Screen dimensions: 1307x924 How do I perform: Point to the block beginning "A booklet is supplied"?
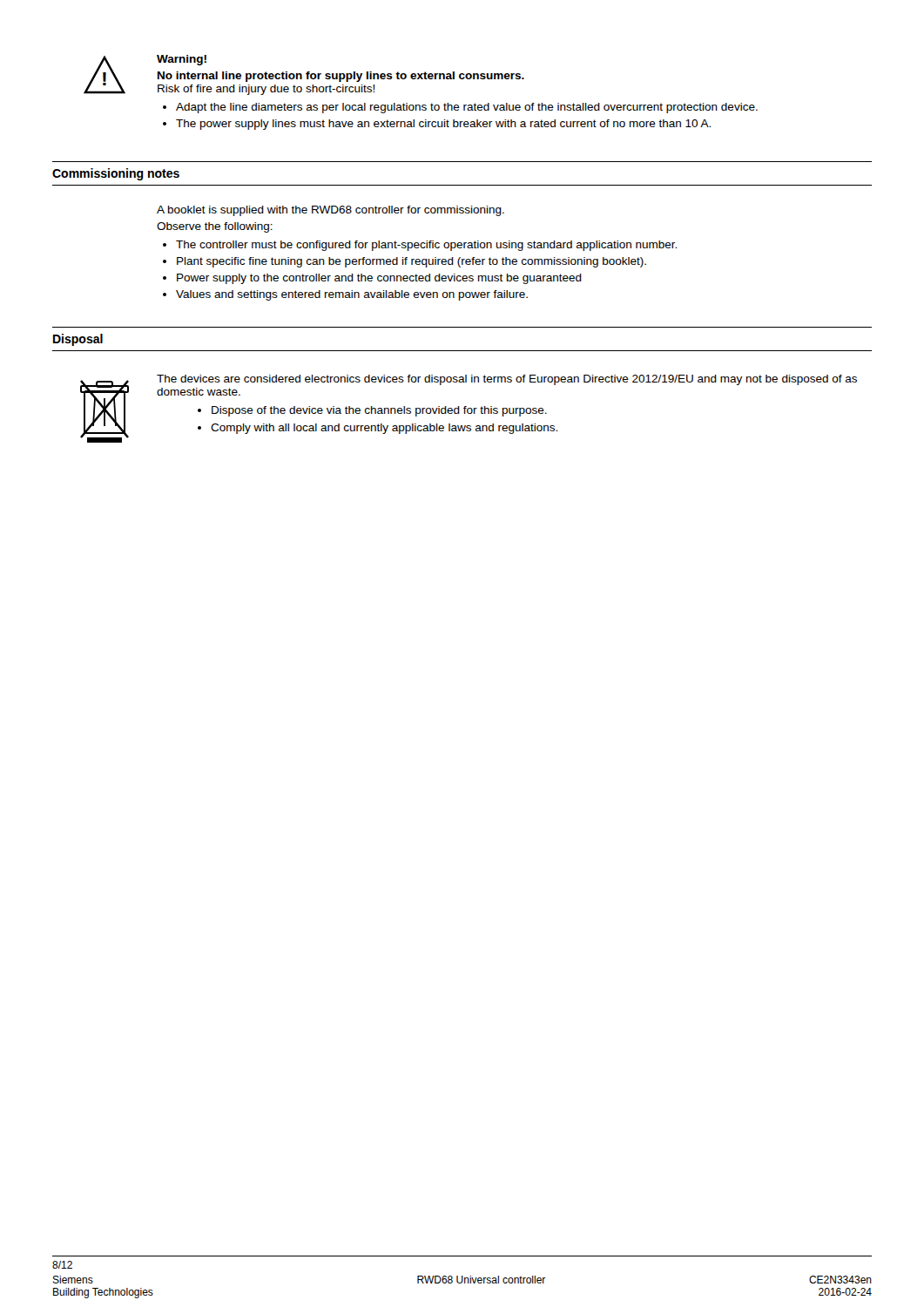514,252
